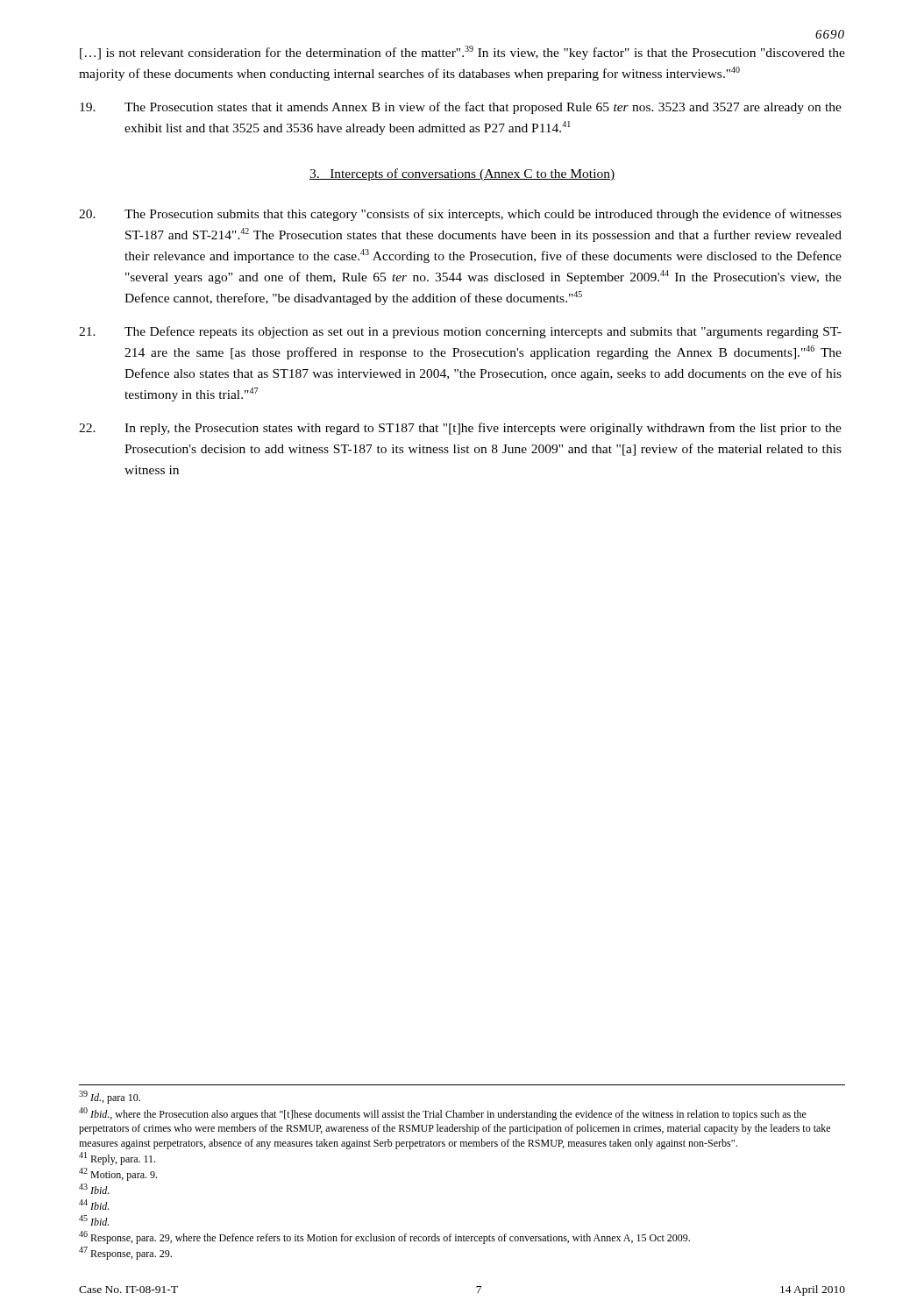This screenshot has width=924, height=1315.
Task: Locate the region starting "43 Ibid."
Action: (x=94, y=1190)
